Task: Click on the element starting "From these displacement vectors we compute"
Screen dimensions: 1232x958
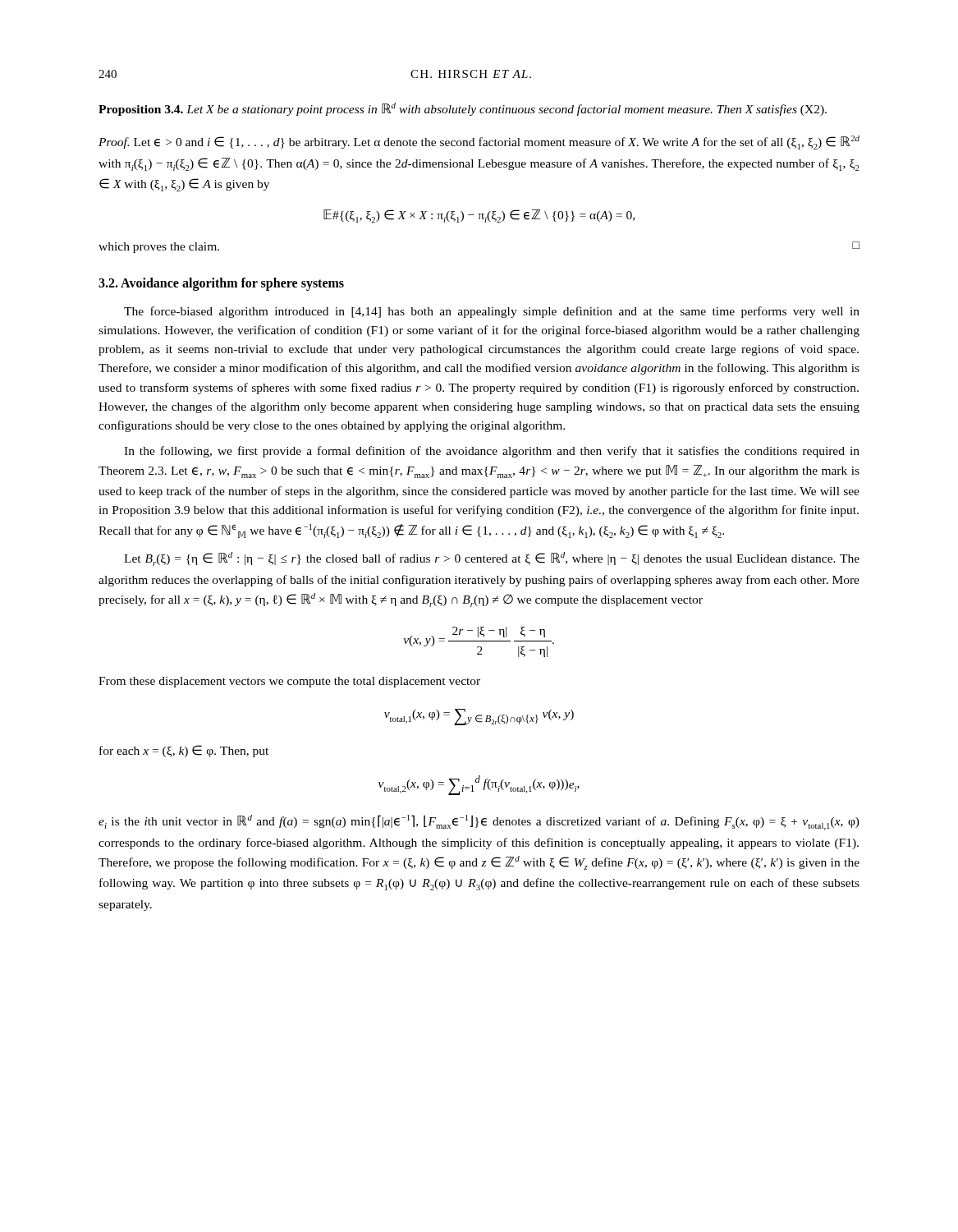Action: point(289,681)
